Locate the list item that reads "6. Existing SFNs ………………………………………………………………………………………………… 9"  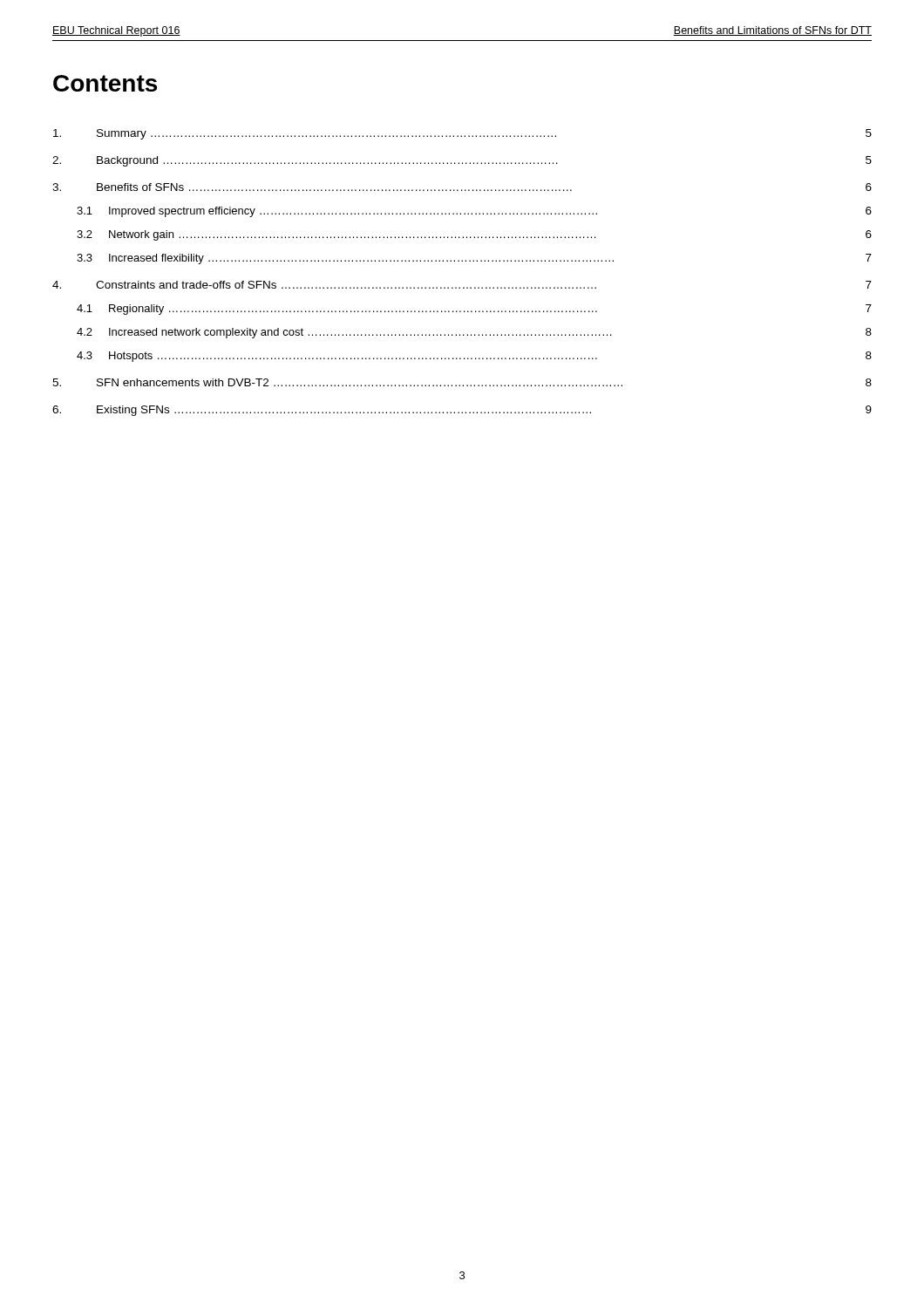click(462, 409)
